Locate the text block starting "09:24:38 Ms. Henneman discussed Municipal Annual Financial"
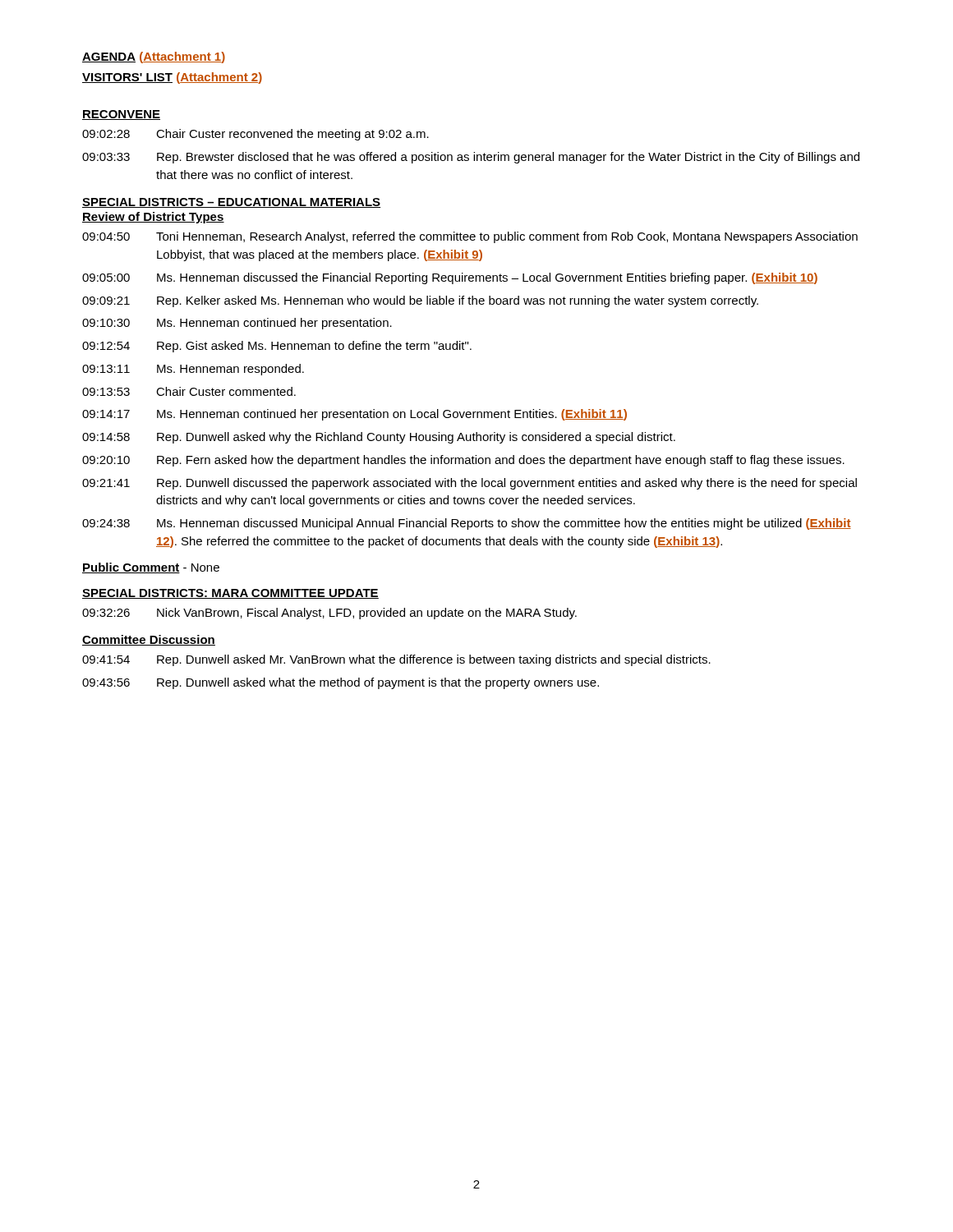The height and width of the screenshot is (1232, 953). pos(476,532)
